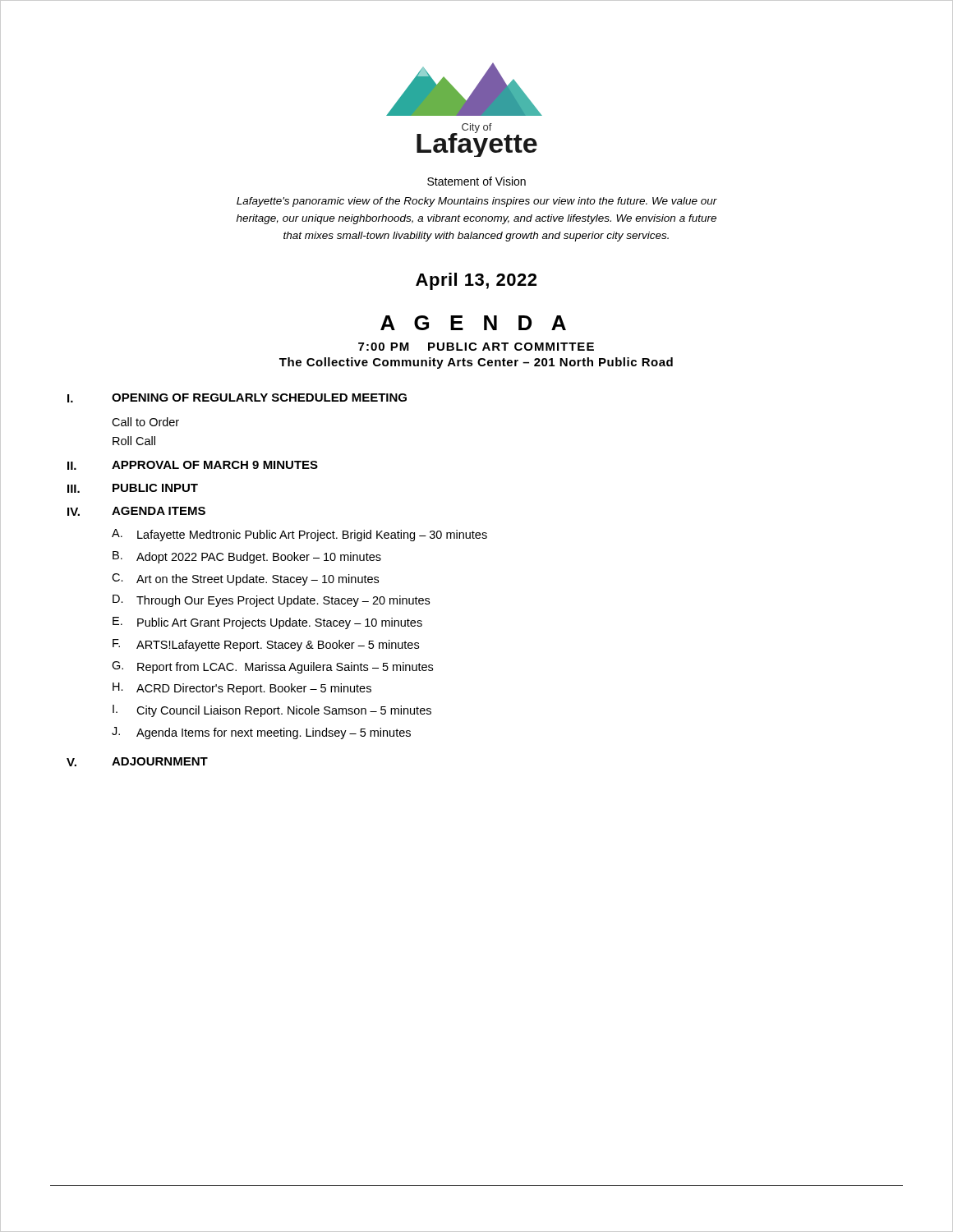Locate the section header with the text "IV. AGENDA ITEMS"
This screenshot has width=953, height=1232.
tap(136, 511)
